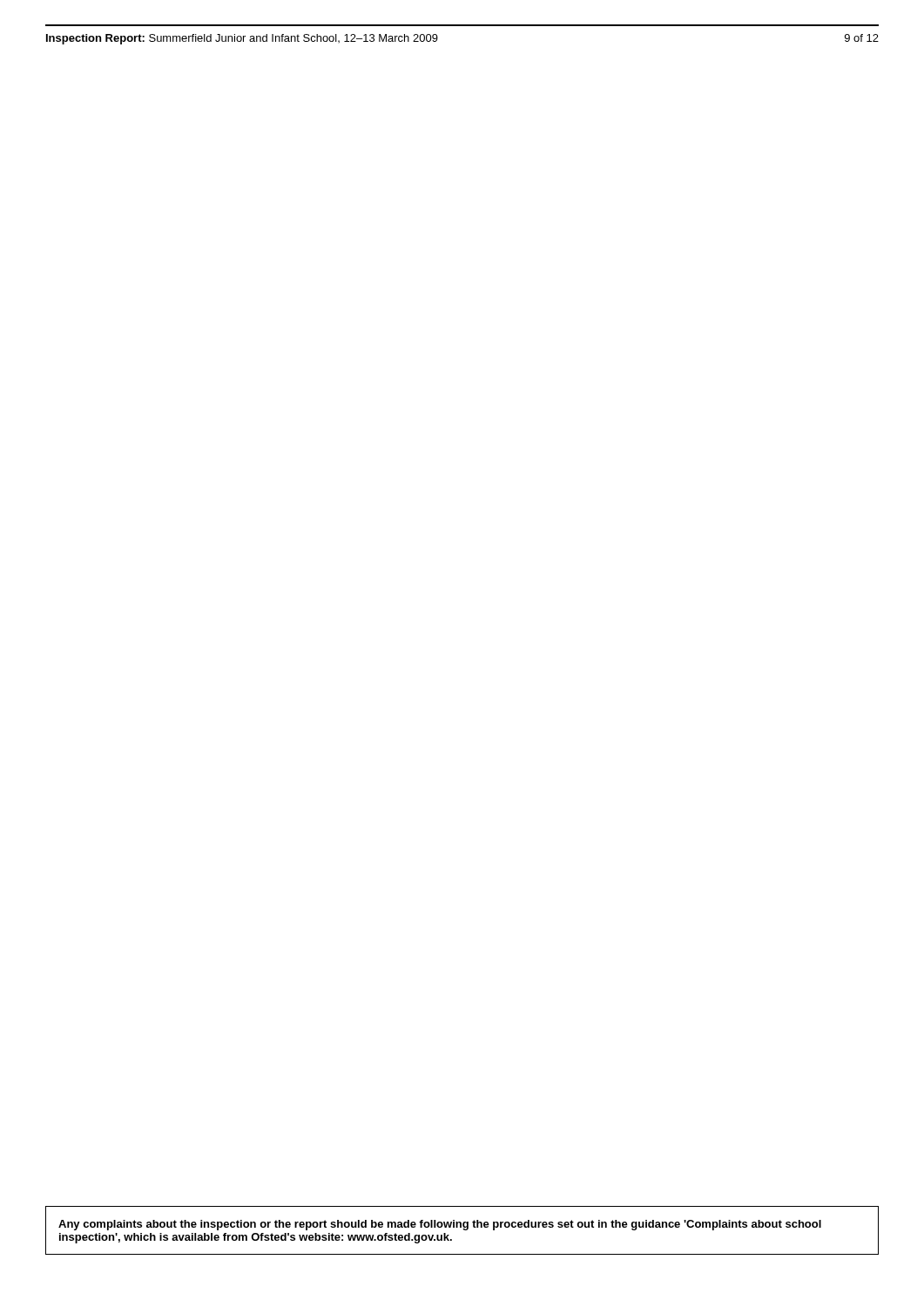Viewport: 924px width, 1307px height.
Task: Locate the text block starting "Any complaints about the inspection or the report"
Action: (462, 1230)
